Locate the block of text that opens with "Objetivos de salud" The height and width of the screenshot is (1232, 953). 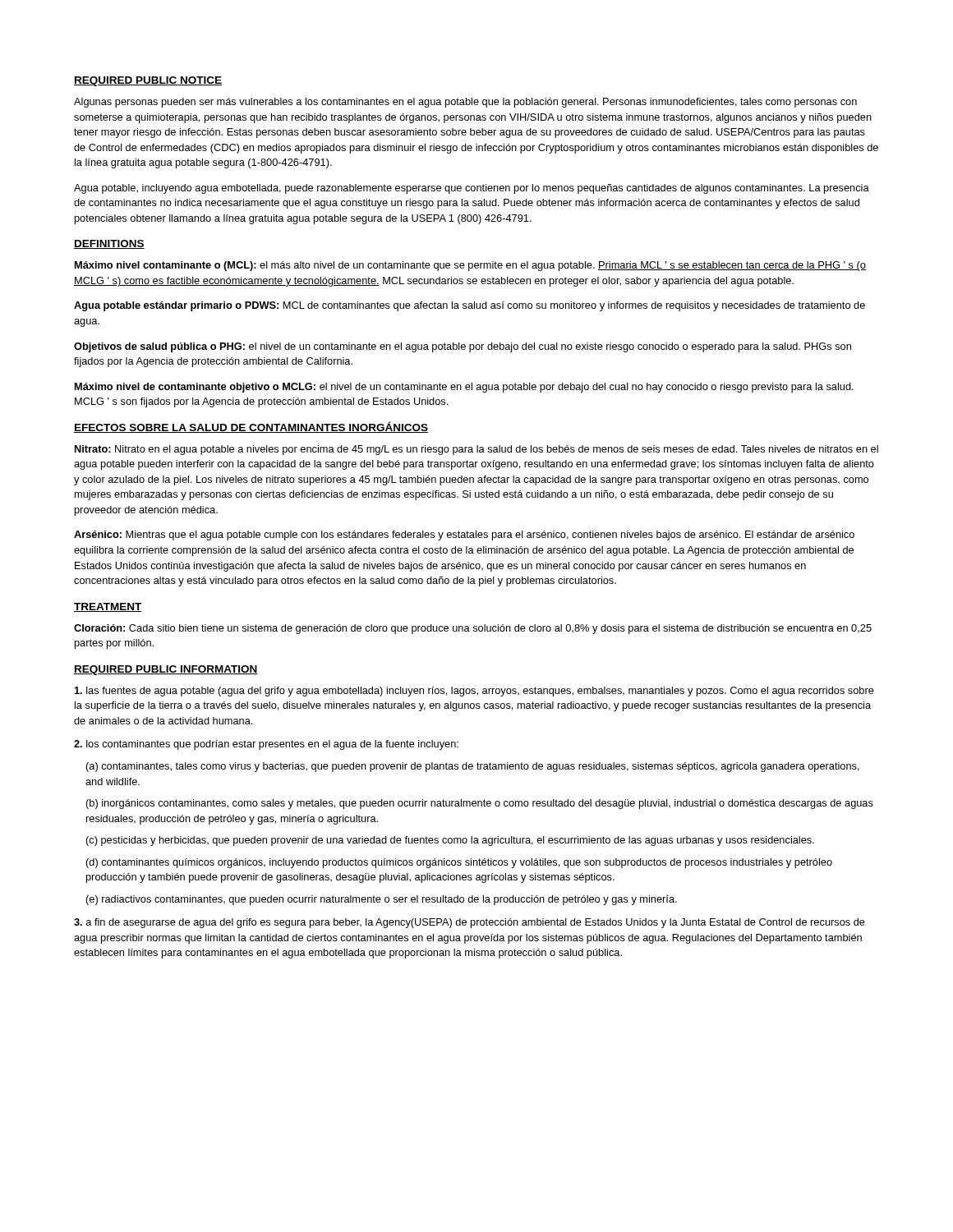pos(463,353)
